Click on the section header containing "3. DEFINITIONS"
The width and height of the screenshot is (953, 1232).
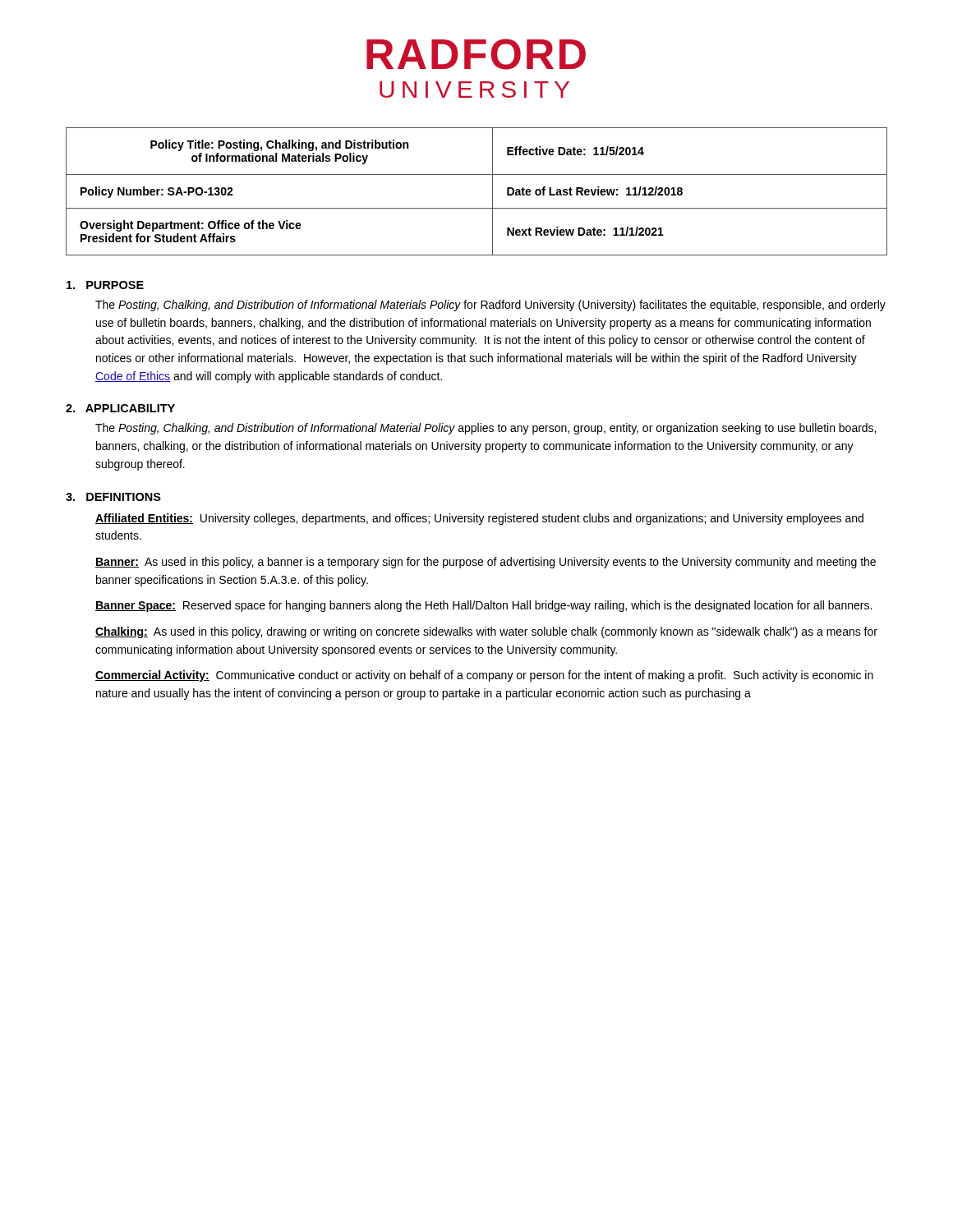click(113, 496)
